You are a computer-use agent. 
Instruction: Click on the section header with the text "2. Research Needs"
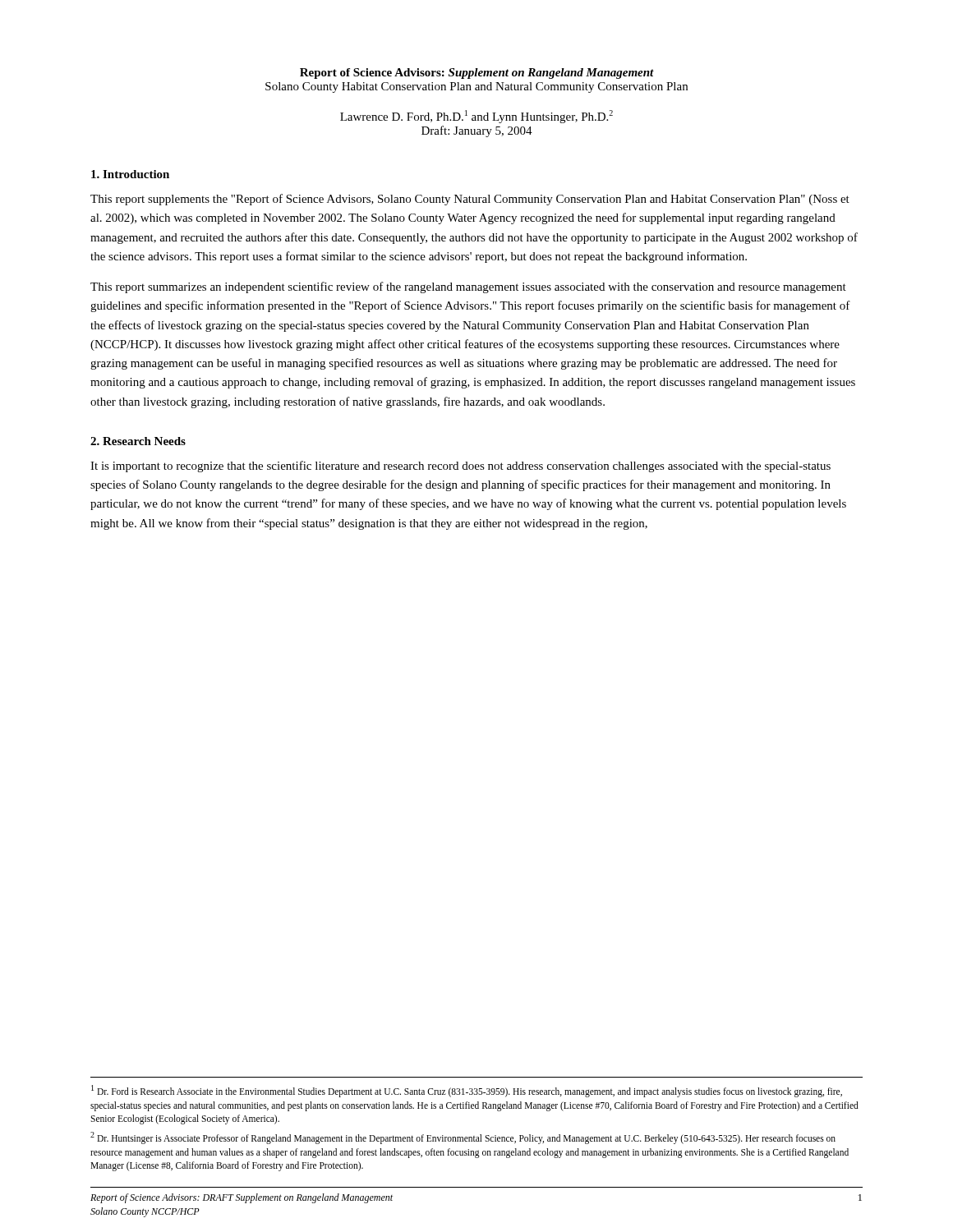pos(138,441)
